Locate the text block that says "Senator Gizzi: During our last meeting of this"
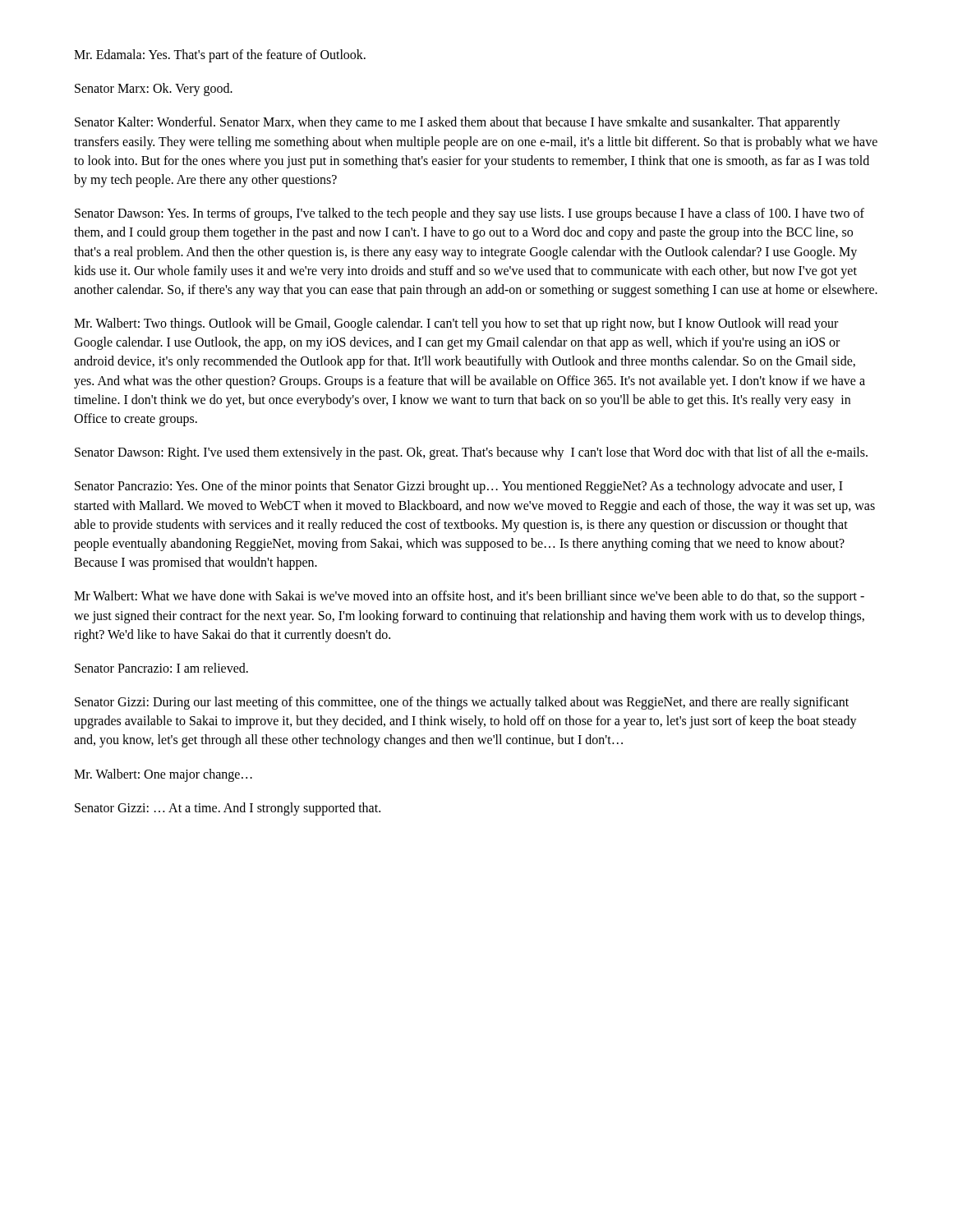The image size is (953, 1232). click(x=465, y=721)
